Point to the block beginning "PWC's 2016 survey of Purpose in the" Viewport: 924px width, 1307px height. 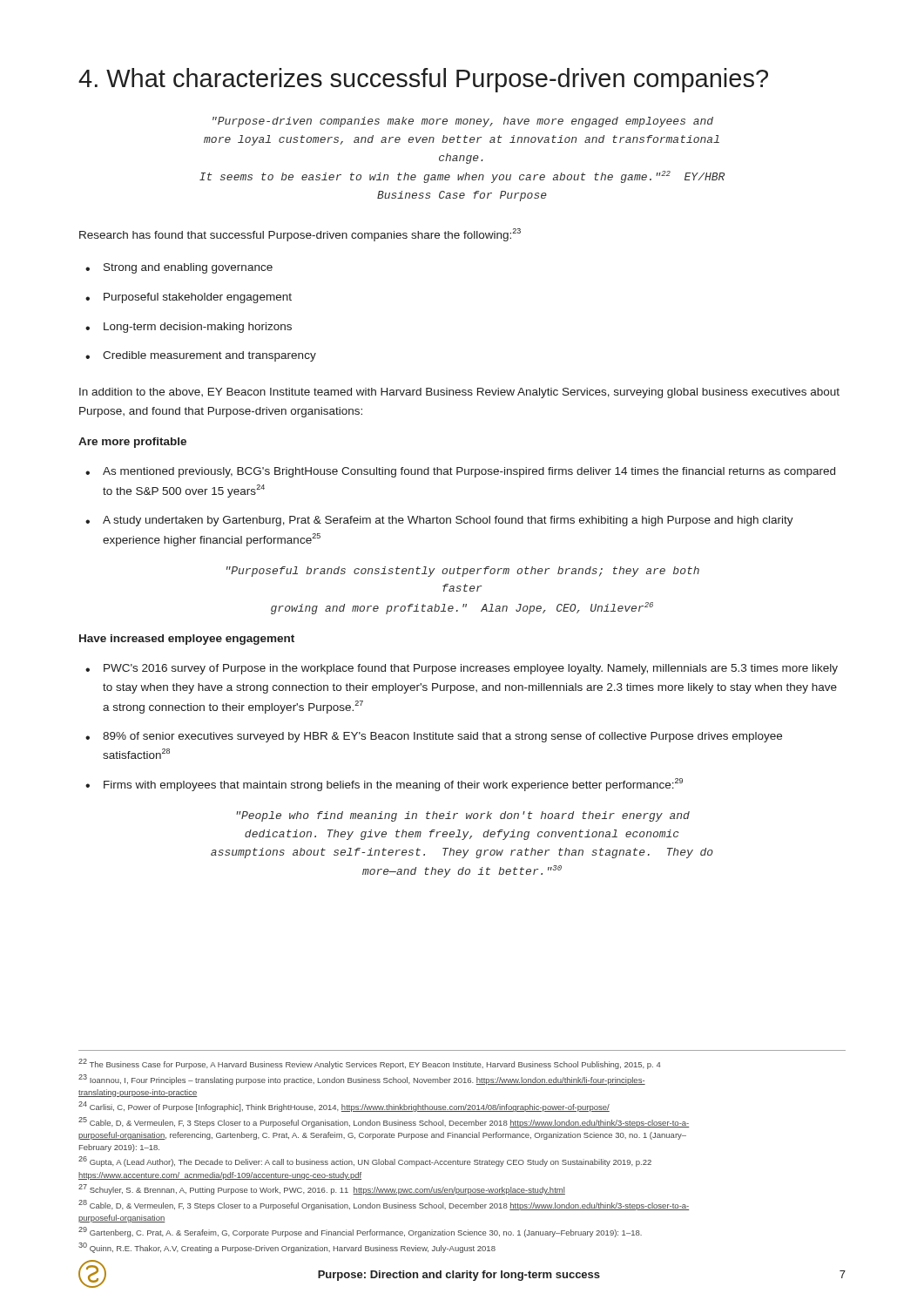(x=462, y=687)
